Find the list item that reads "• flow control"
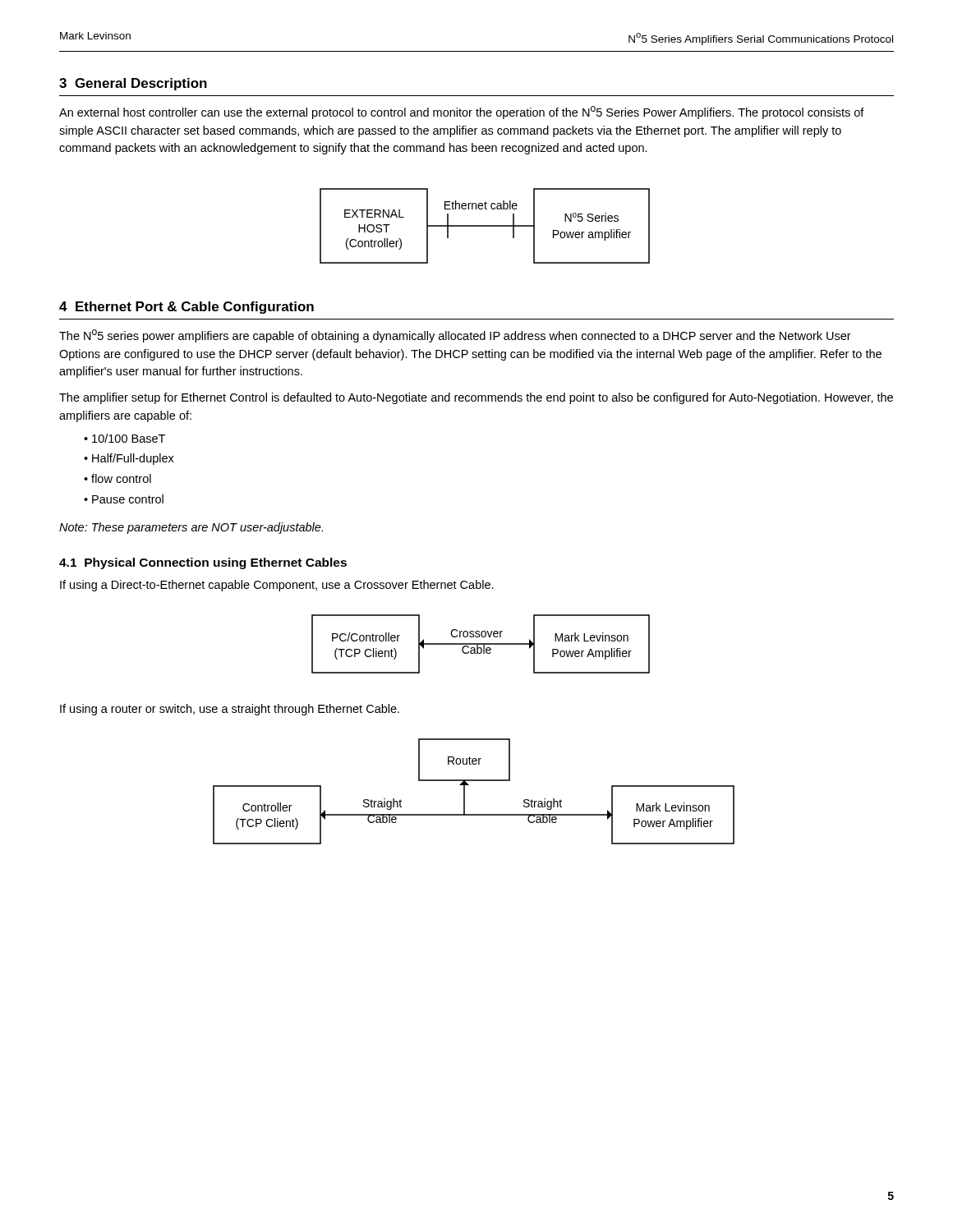The image size is (953, 1232). tap(118, 479)
